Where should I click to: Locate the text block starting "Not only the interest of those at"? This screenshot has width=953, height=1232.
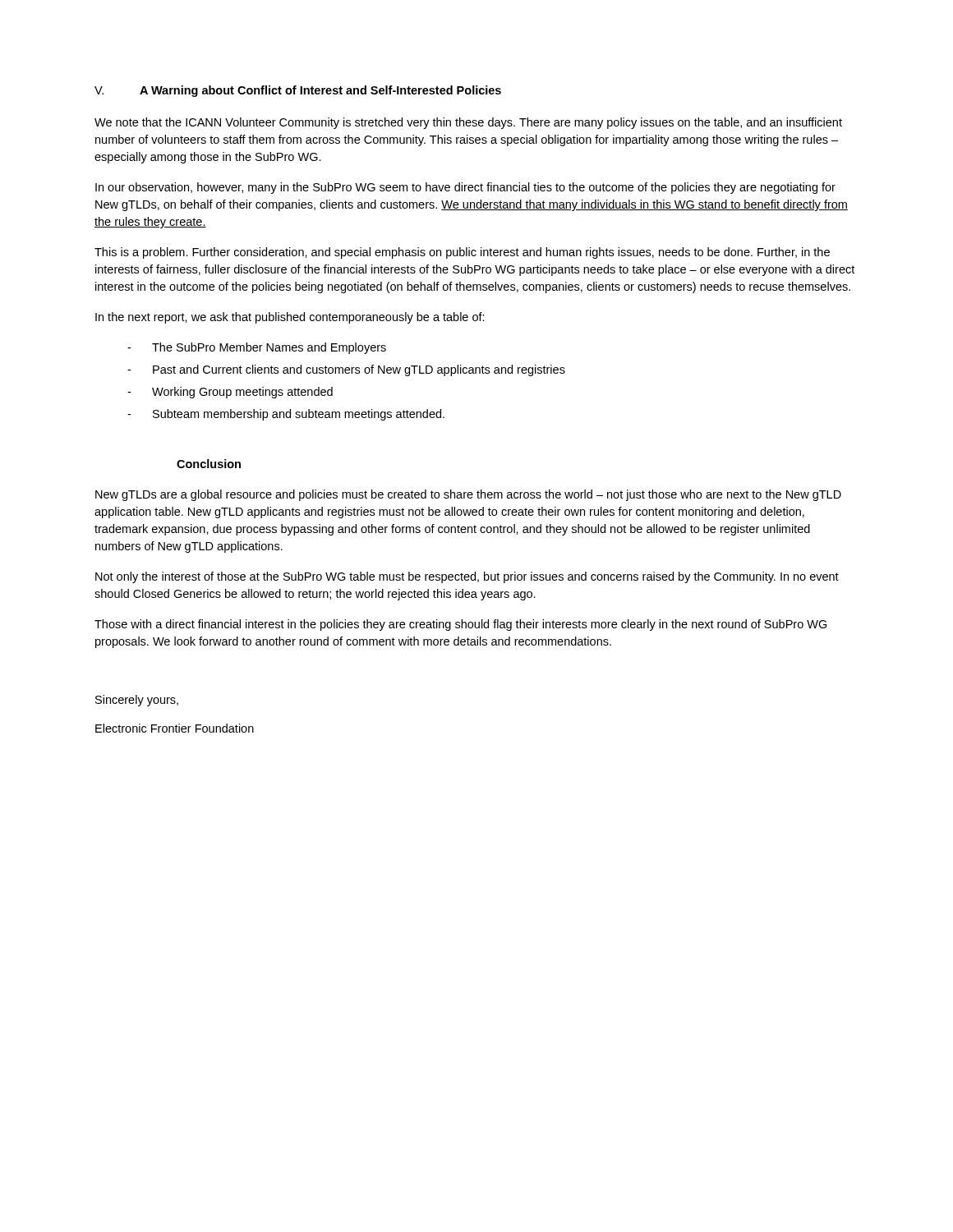[x=466, y=586]
